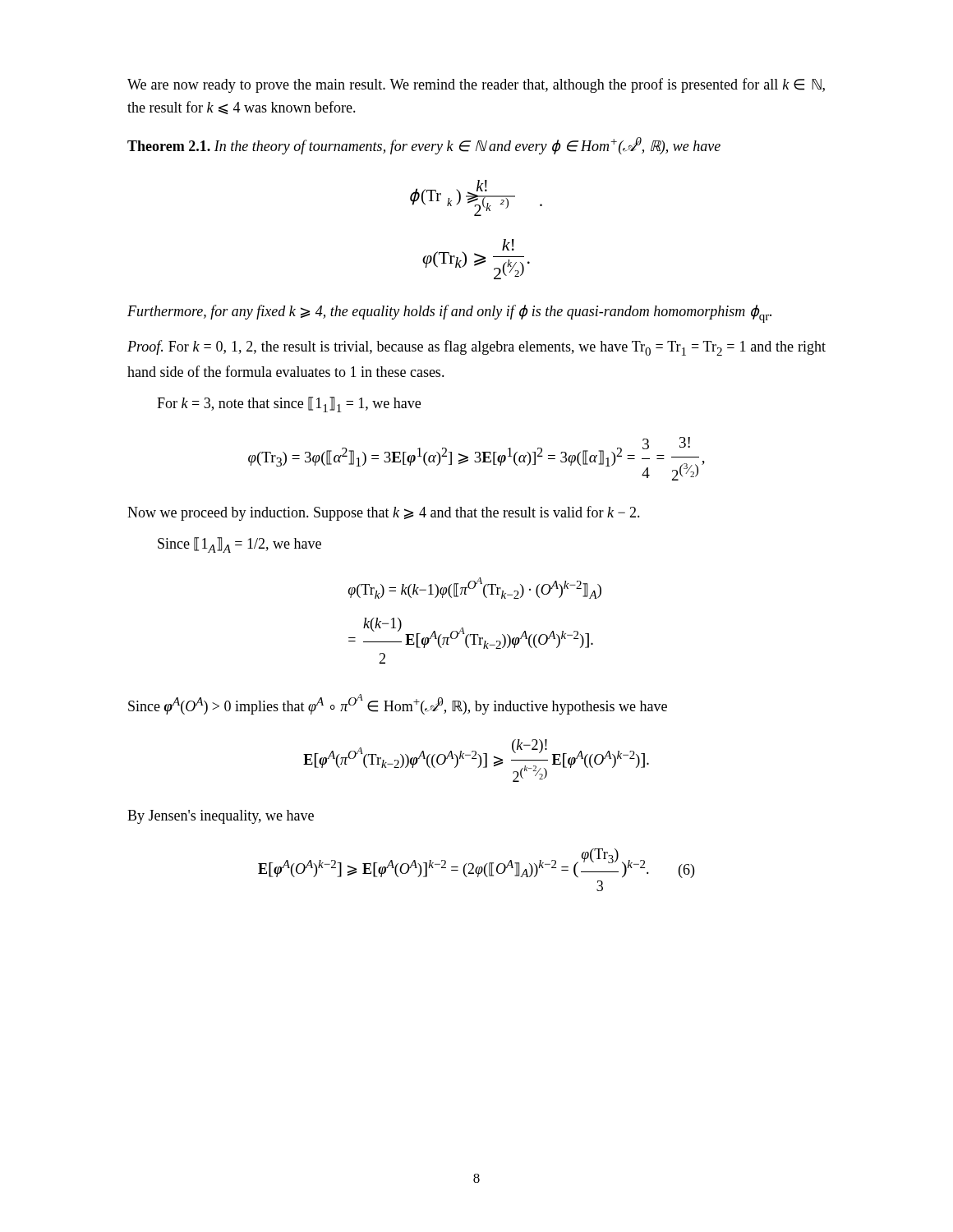953x1232 pixels.
Task: Navigate to the text block starting "E[φA(OA)k−2] ⩾ E[φA(OA)]k−2 = (2φ(⟦OA⟧A))k−2 = (φ(Tr3)3)k−2."
Action: pos(476,870)
